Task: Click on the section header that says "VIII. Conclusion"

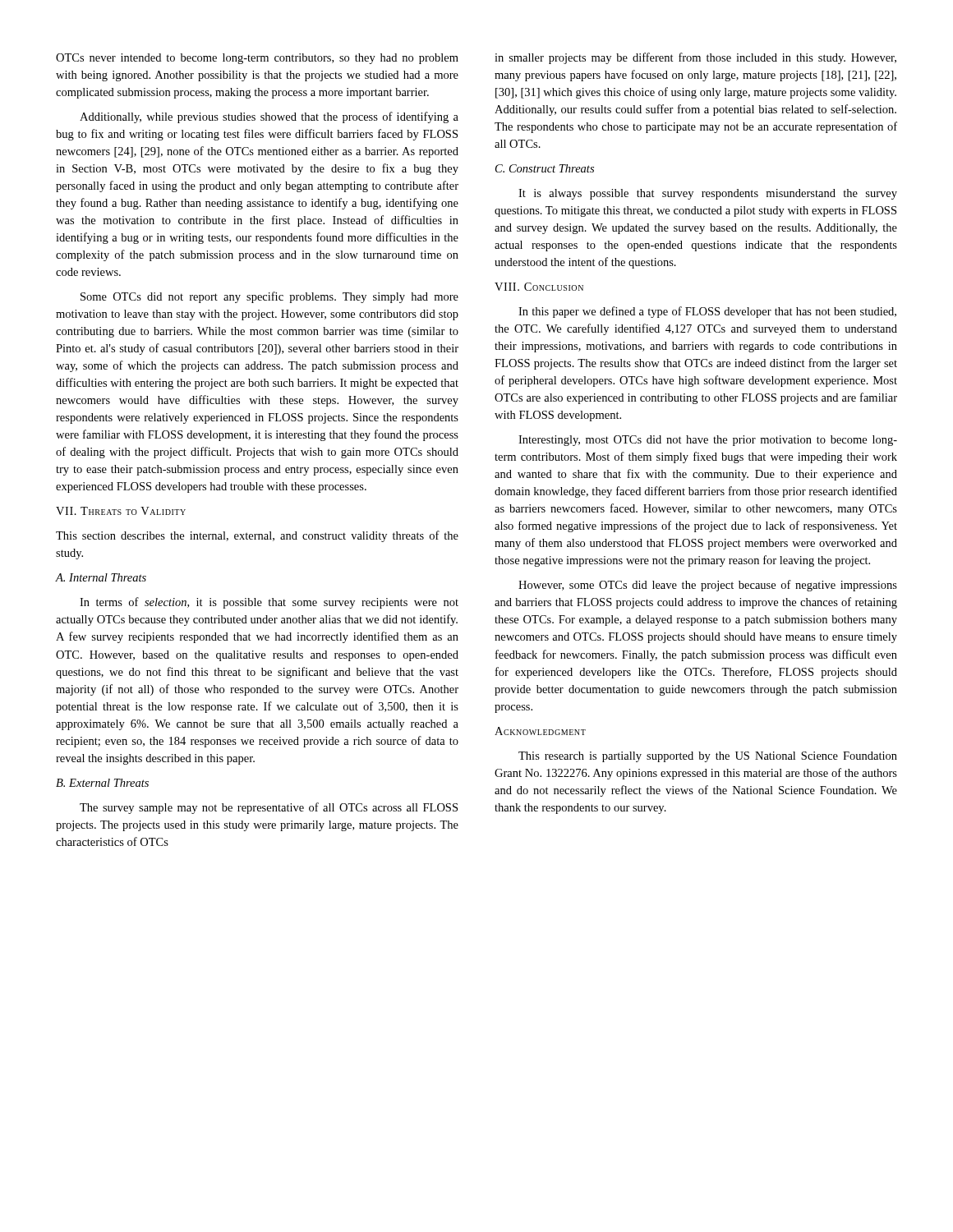Action: click(x=539, y=287)
